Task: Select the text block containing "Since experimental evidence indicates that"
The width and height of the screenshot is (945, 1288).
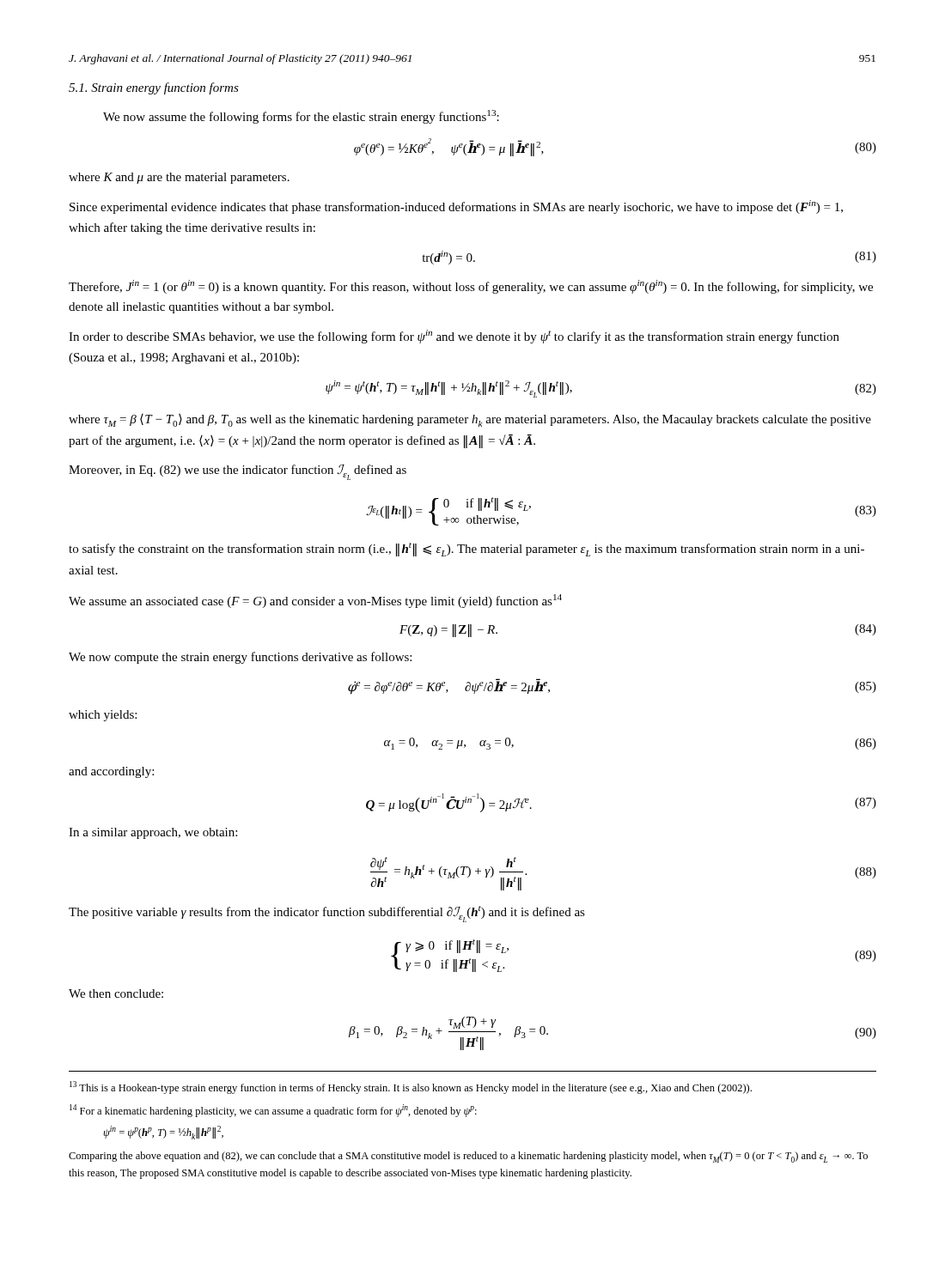Action: 456,216
